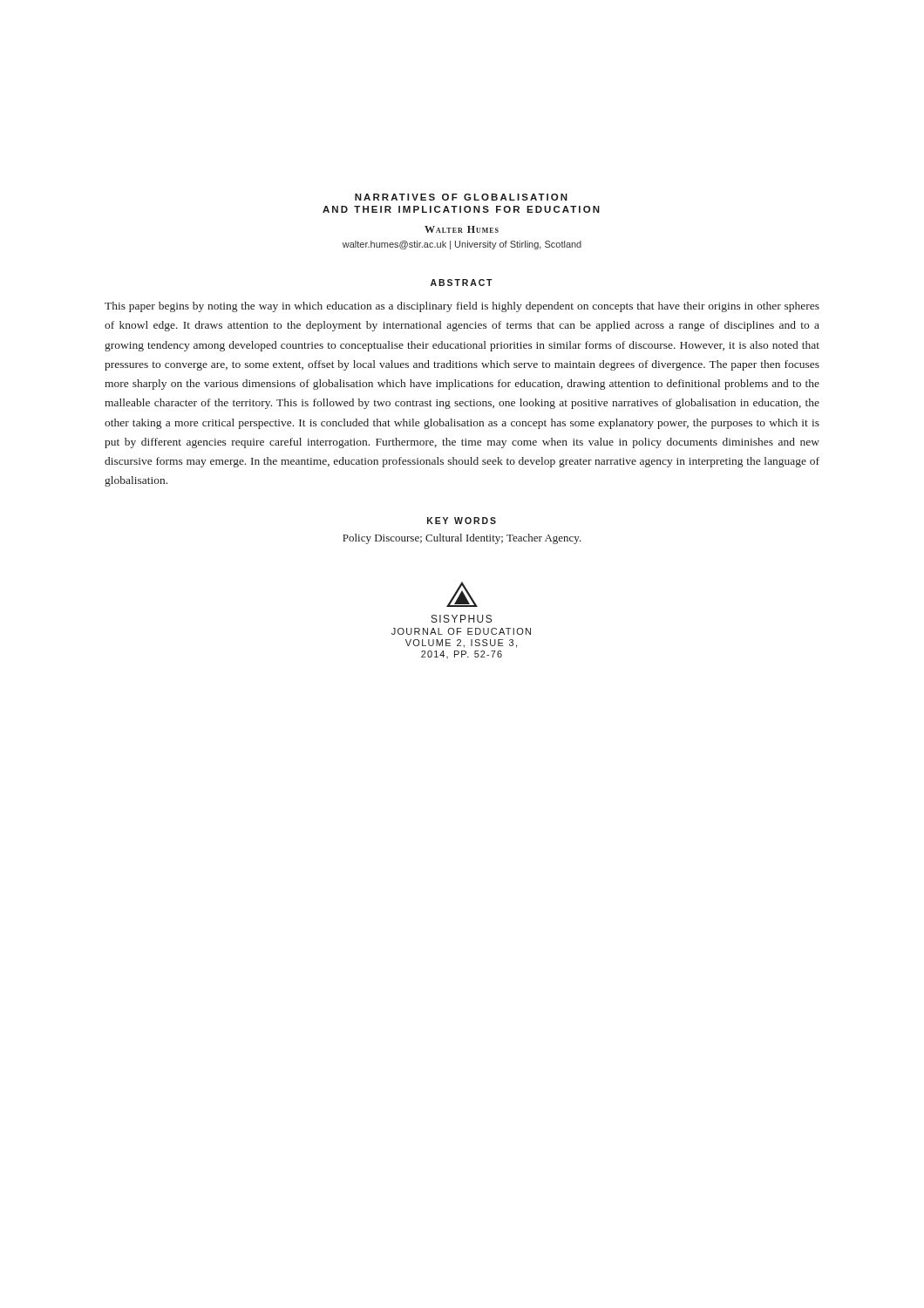This screenshot has height=1308, width=924.
Task: Locate the text block containing "This paper begins by noting the way"
Action: (x=462, y=393)
